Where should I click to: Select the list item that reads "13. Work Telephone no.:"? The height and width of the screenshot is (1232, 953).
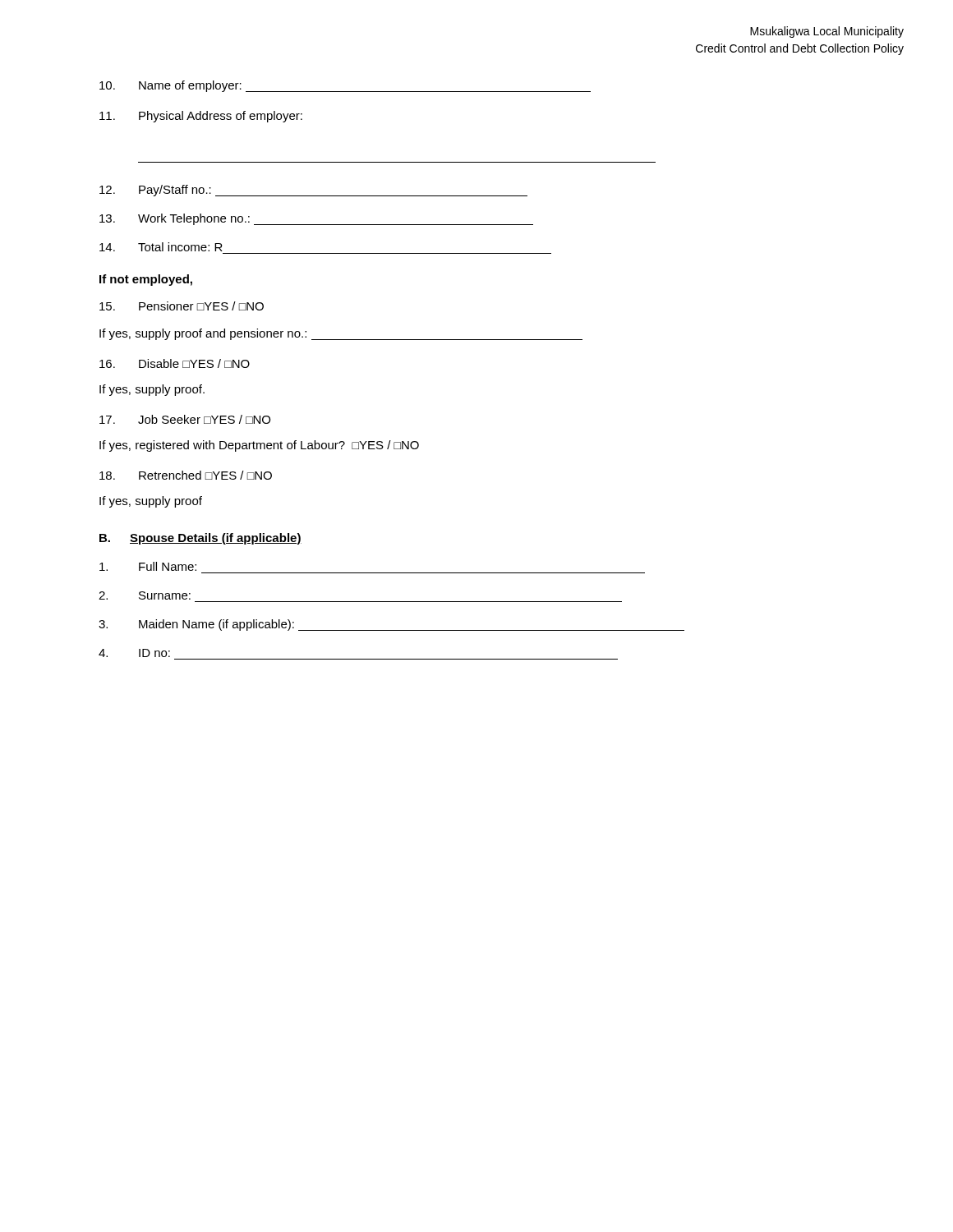pos(501,218)
